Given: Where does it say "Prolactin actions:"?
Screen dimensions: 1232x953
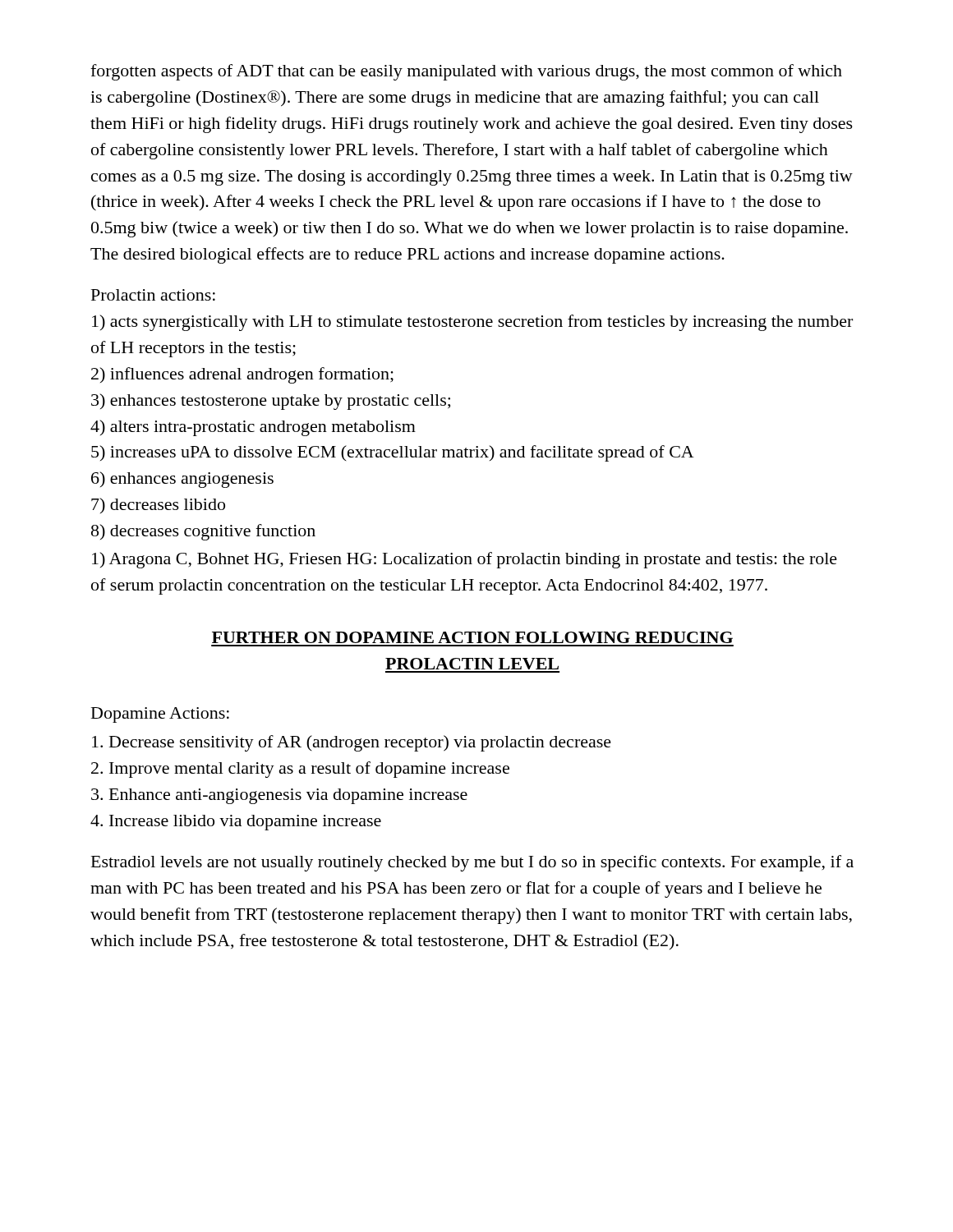Looking at the screenshot, I should pyautogui.click(x=153, y=295).
